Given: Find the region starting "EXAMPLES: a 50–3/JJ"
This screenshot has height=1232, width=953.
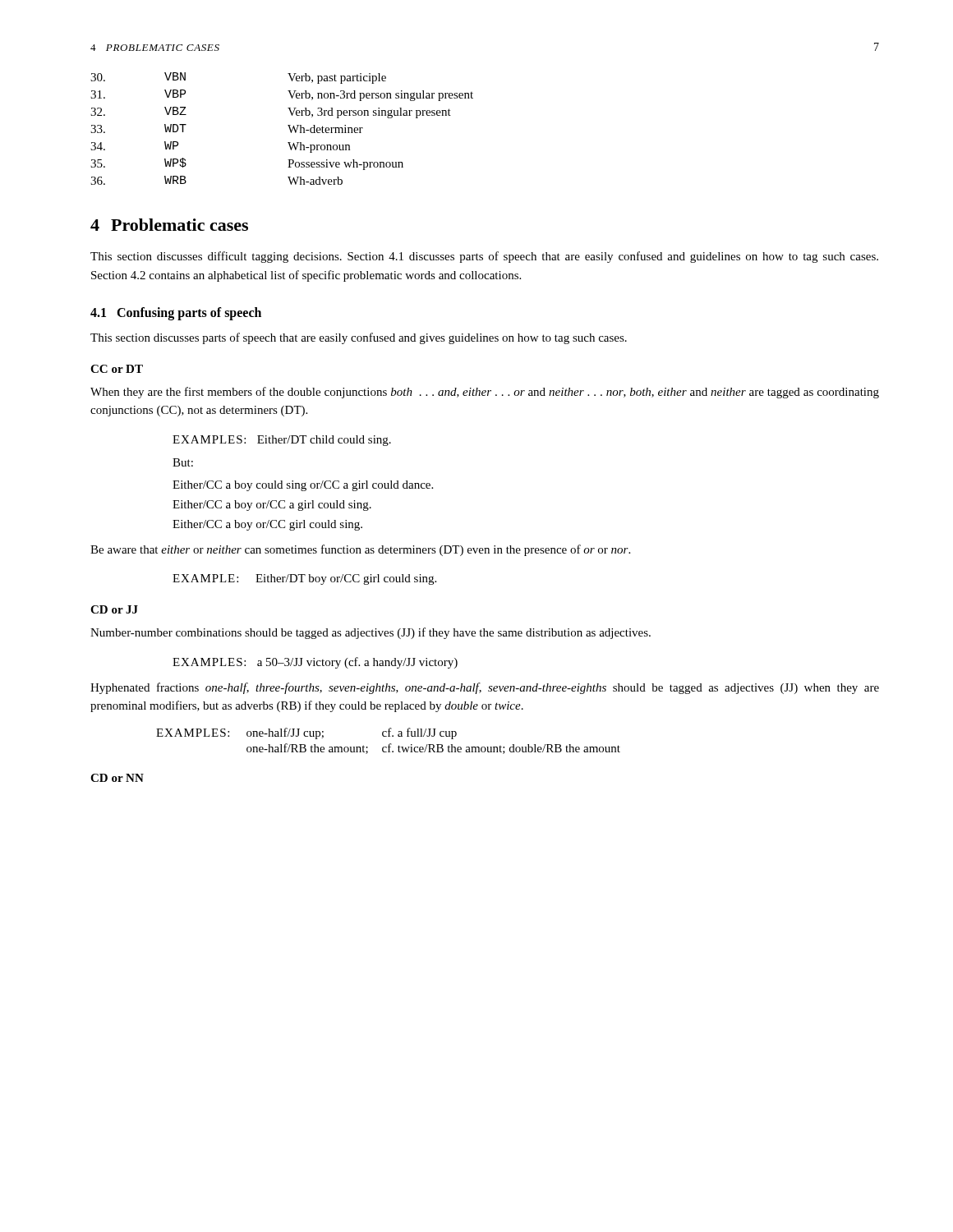Looking at the screenshot, I should [315, 663].
